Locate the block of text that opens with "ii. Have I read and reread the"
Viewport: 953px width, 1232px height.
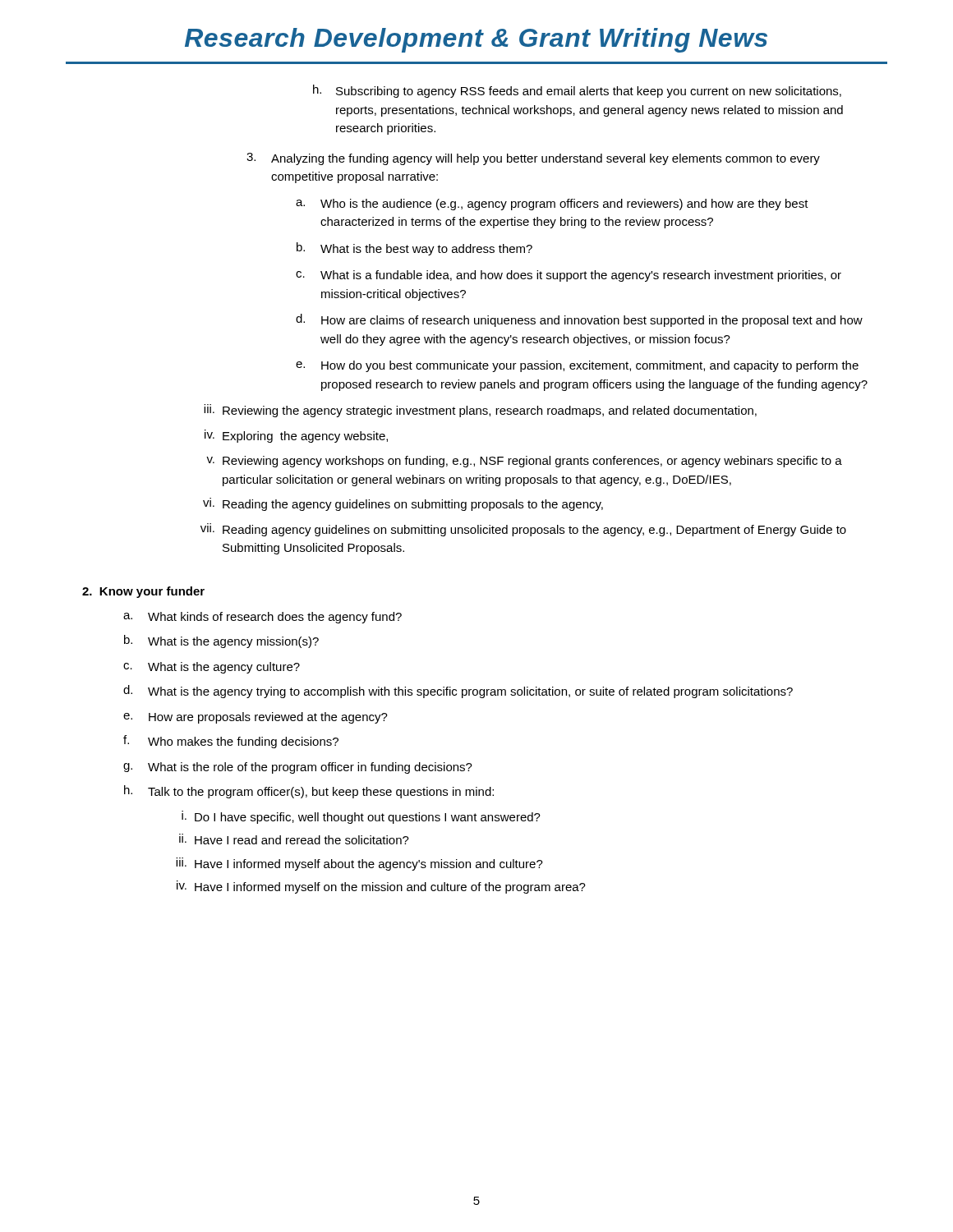pos(294,839)
